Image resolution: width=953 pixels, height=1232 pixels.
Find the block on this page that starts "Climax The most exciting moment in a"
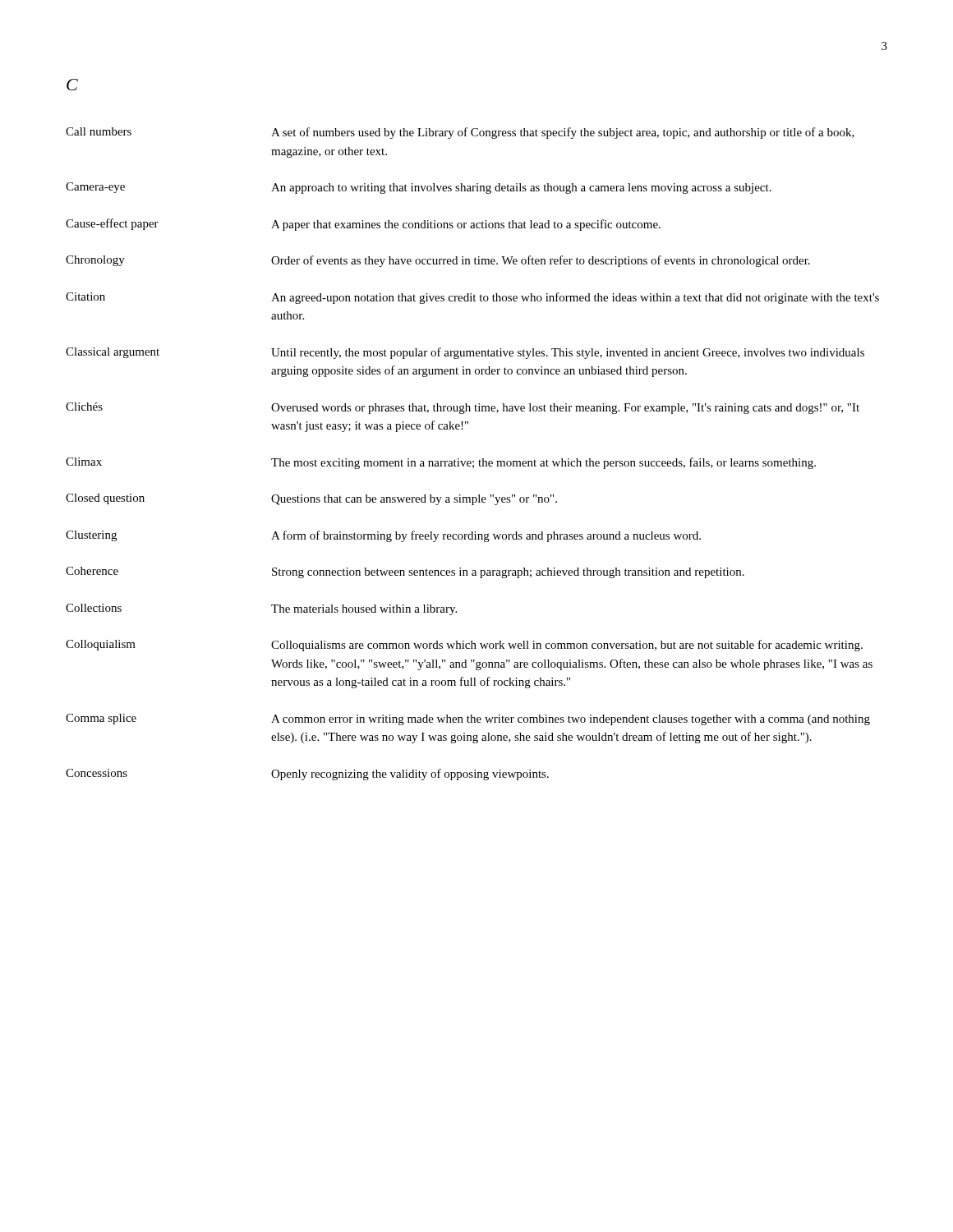pos(476,462)
